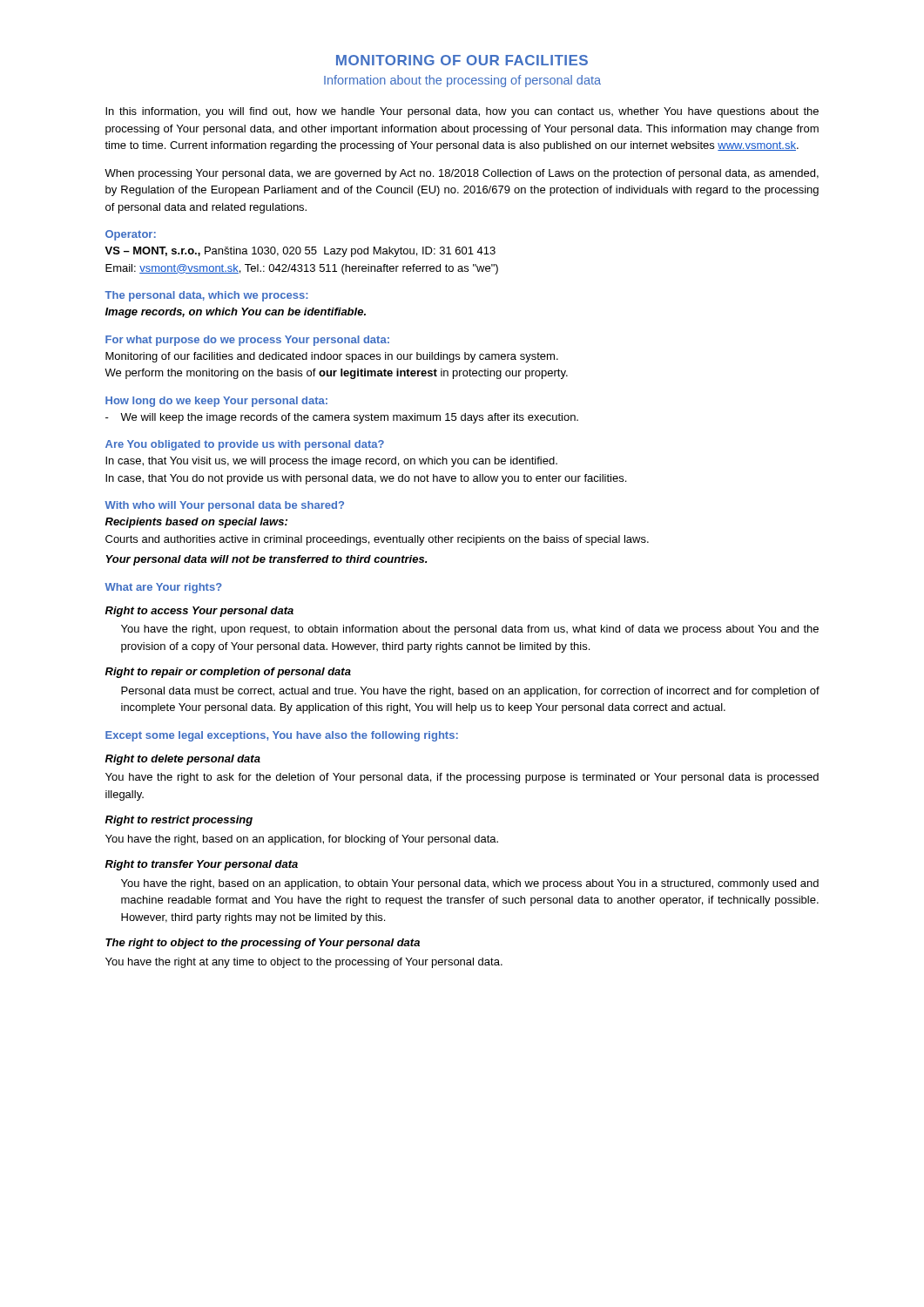
Task: Select the section header that reads "Are You obligated to provide us"
Action: [x=245, y=444]
